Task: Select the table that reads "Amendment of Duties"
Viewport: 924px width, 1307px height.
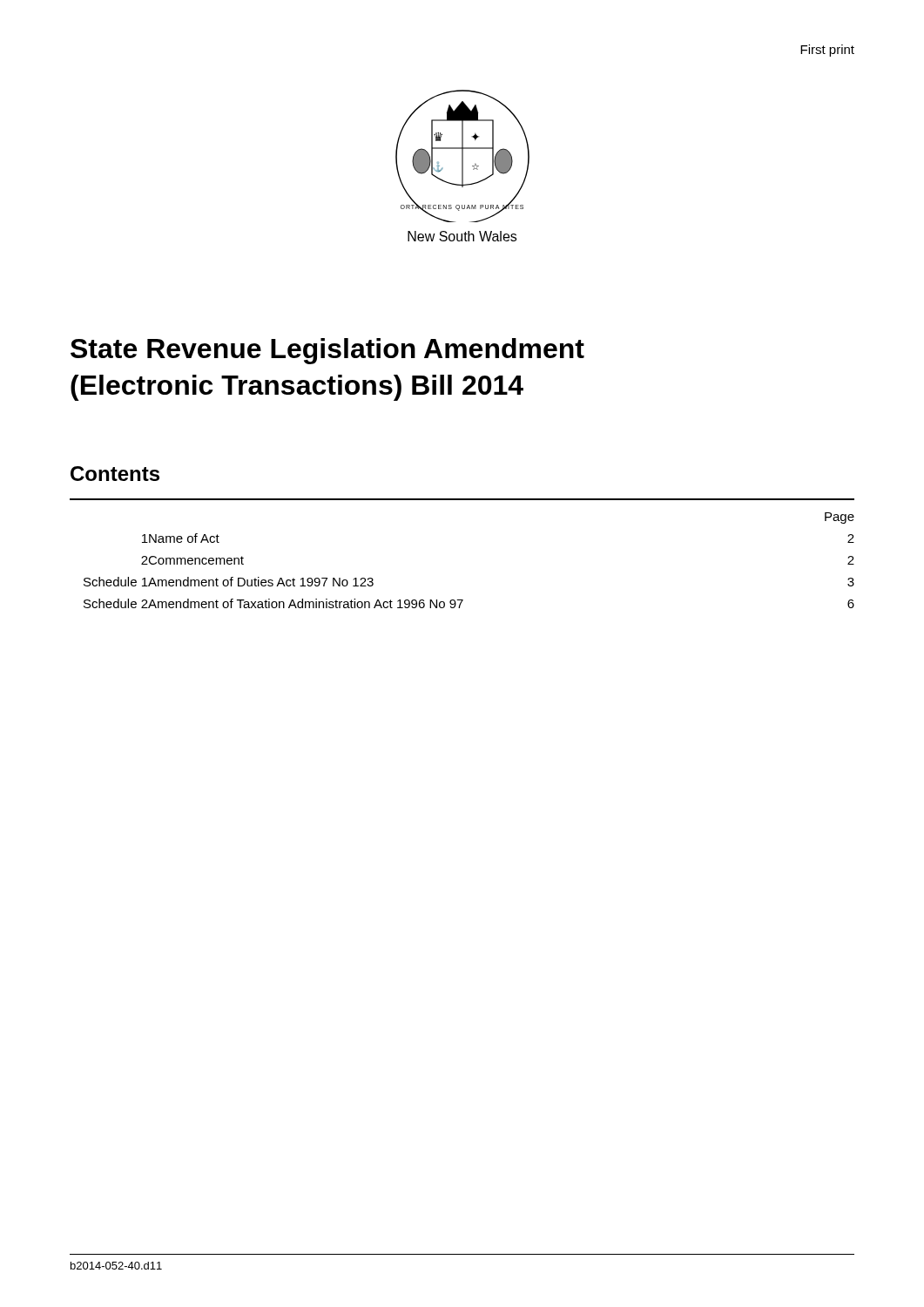Action: point(462,560)
